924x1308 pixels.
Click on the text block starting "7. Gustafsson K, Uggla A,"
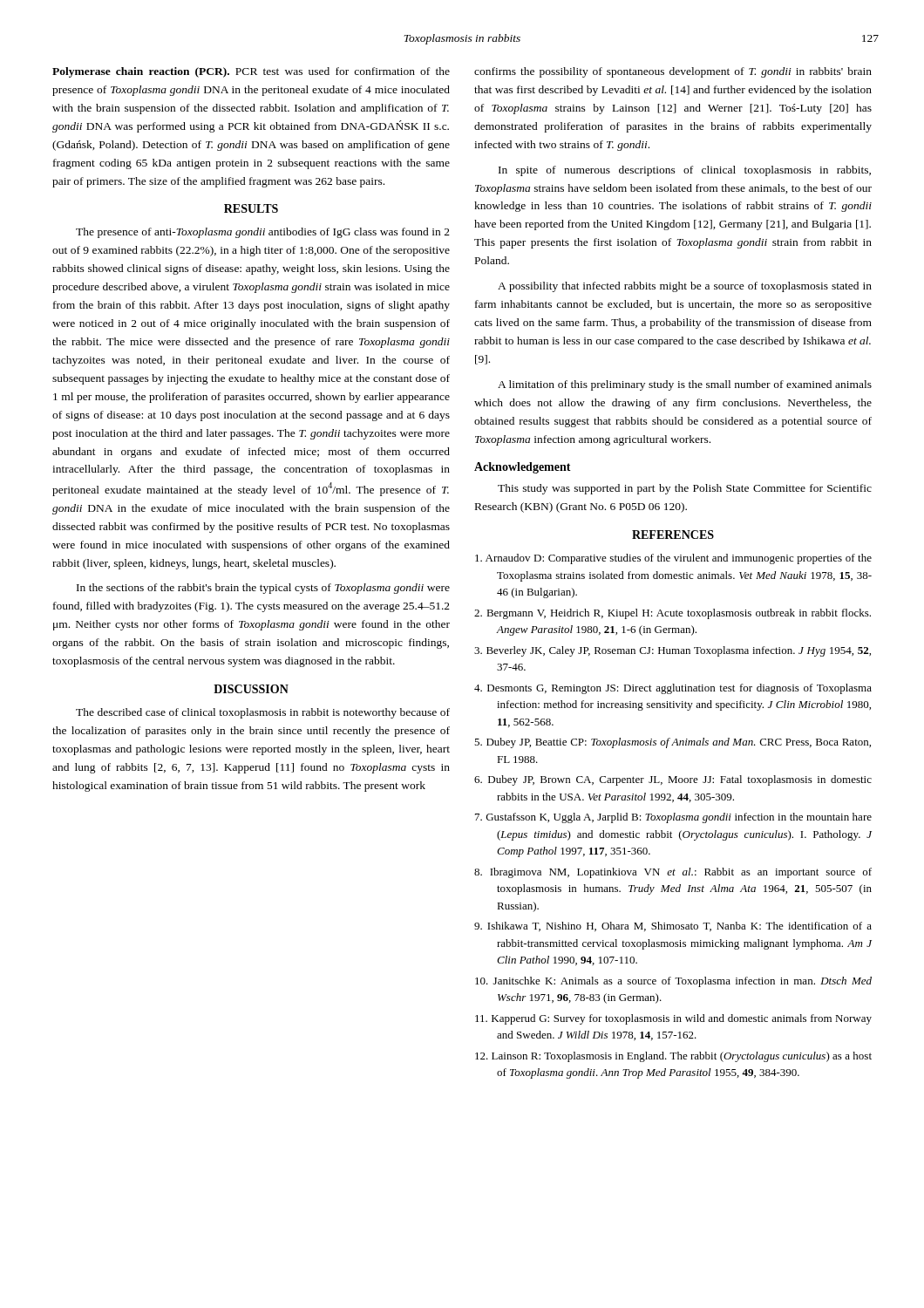tap(673, 834)
